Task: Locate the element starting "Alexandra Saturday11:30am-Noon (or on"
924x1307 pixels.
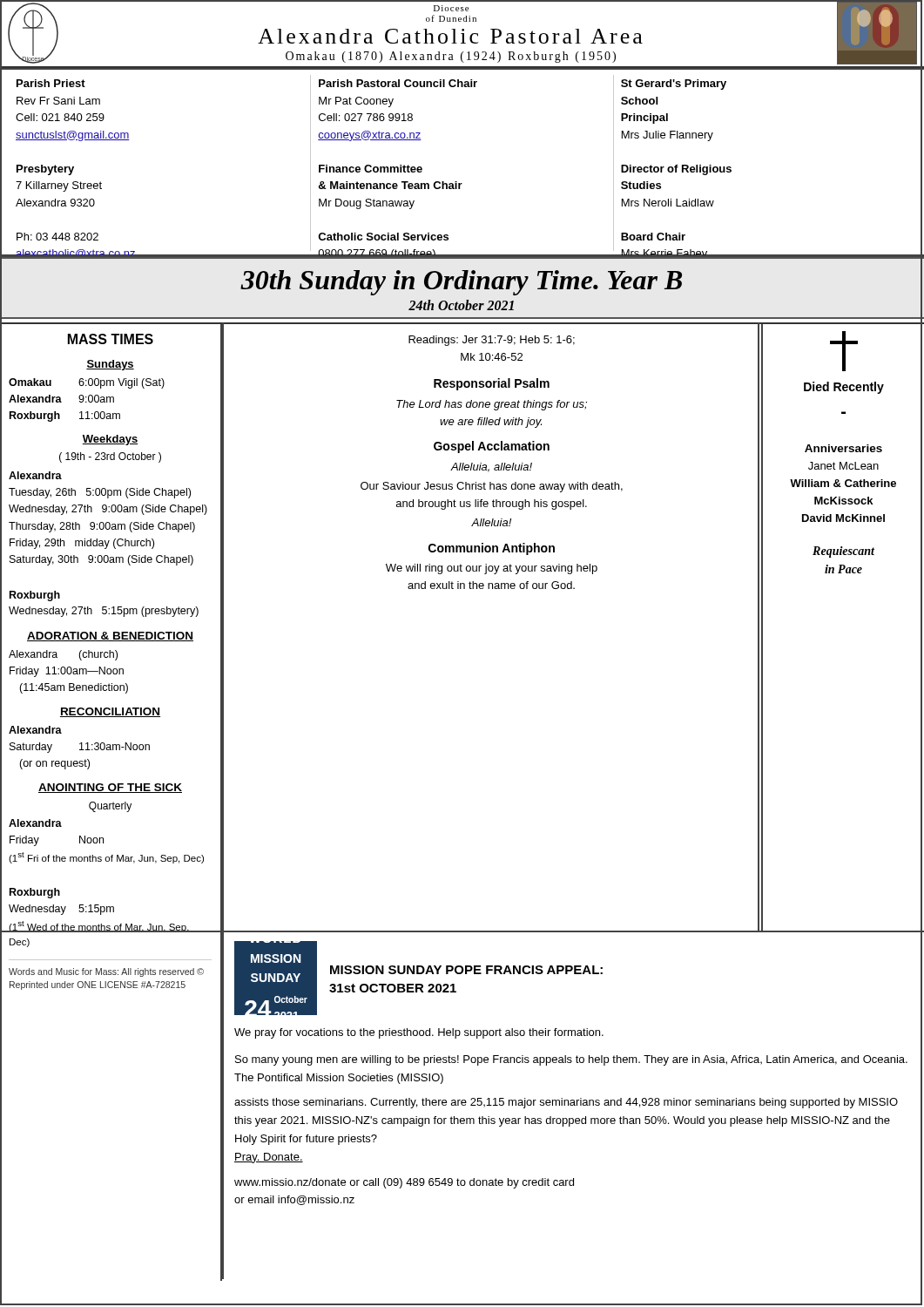Action: 110,747
